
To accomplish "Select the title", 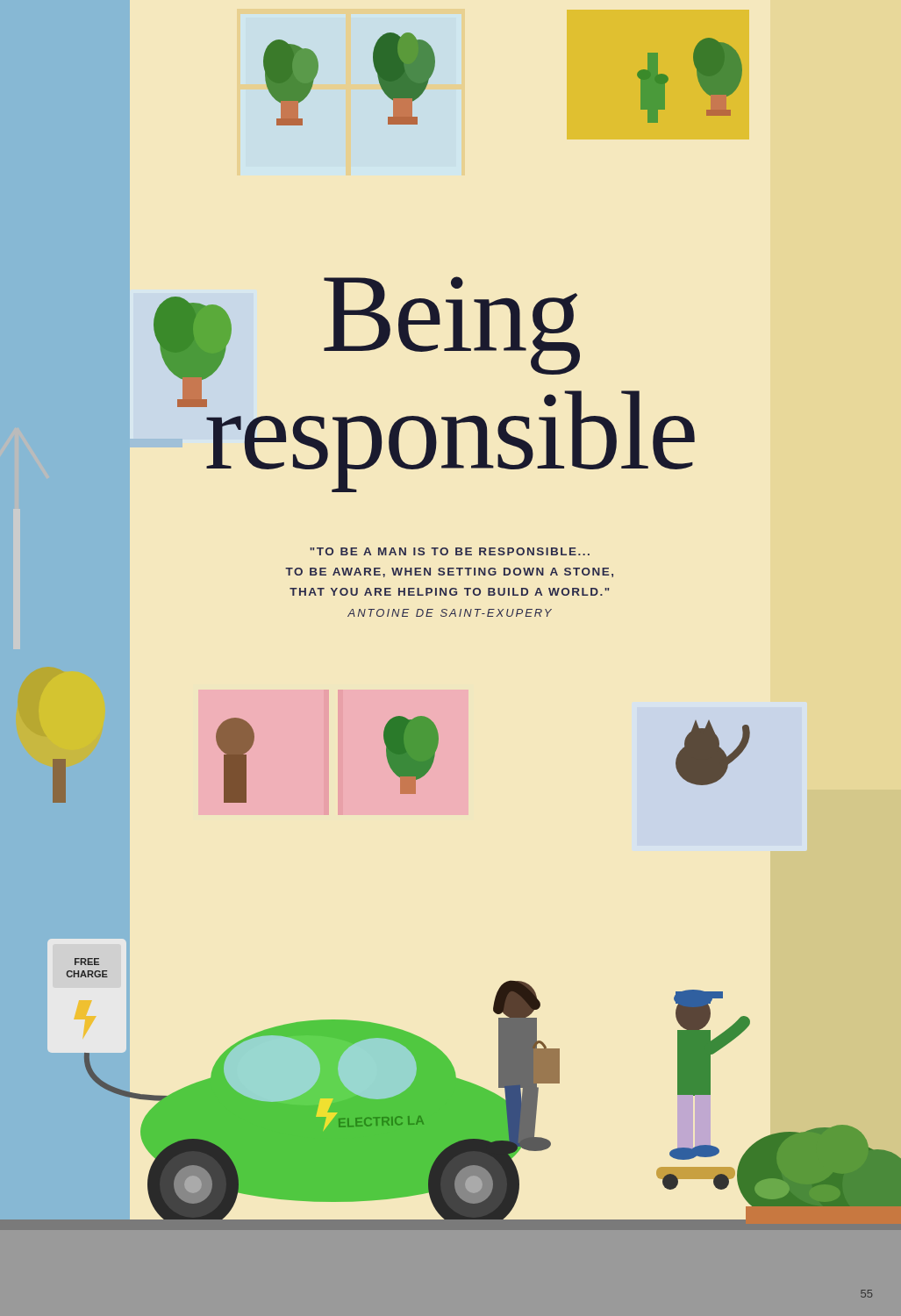I will coord(450,372).
